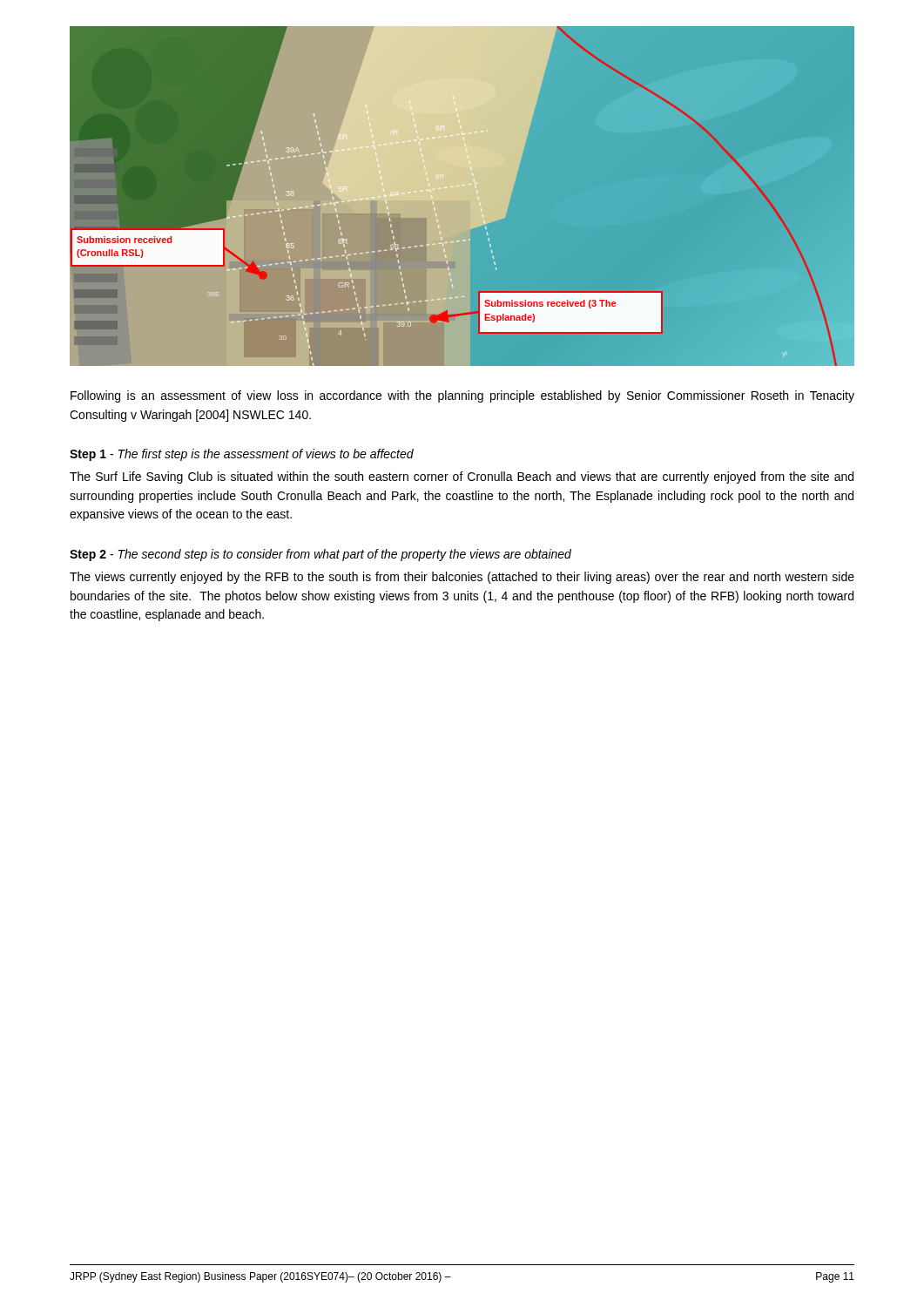Navigate to the block starting "Step 1 -"
The height and width of the screenshot is (1307, 924).
click(x=241, y=454)
